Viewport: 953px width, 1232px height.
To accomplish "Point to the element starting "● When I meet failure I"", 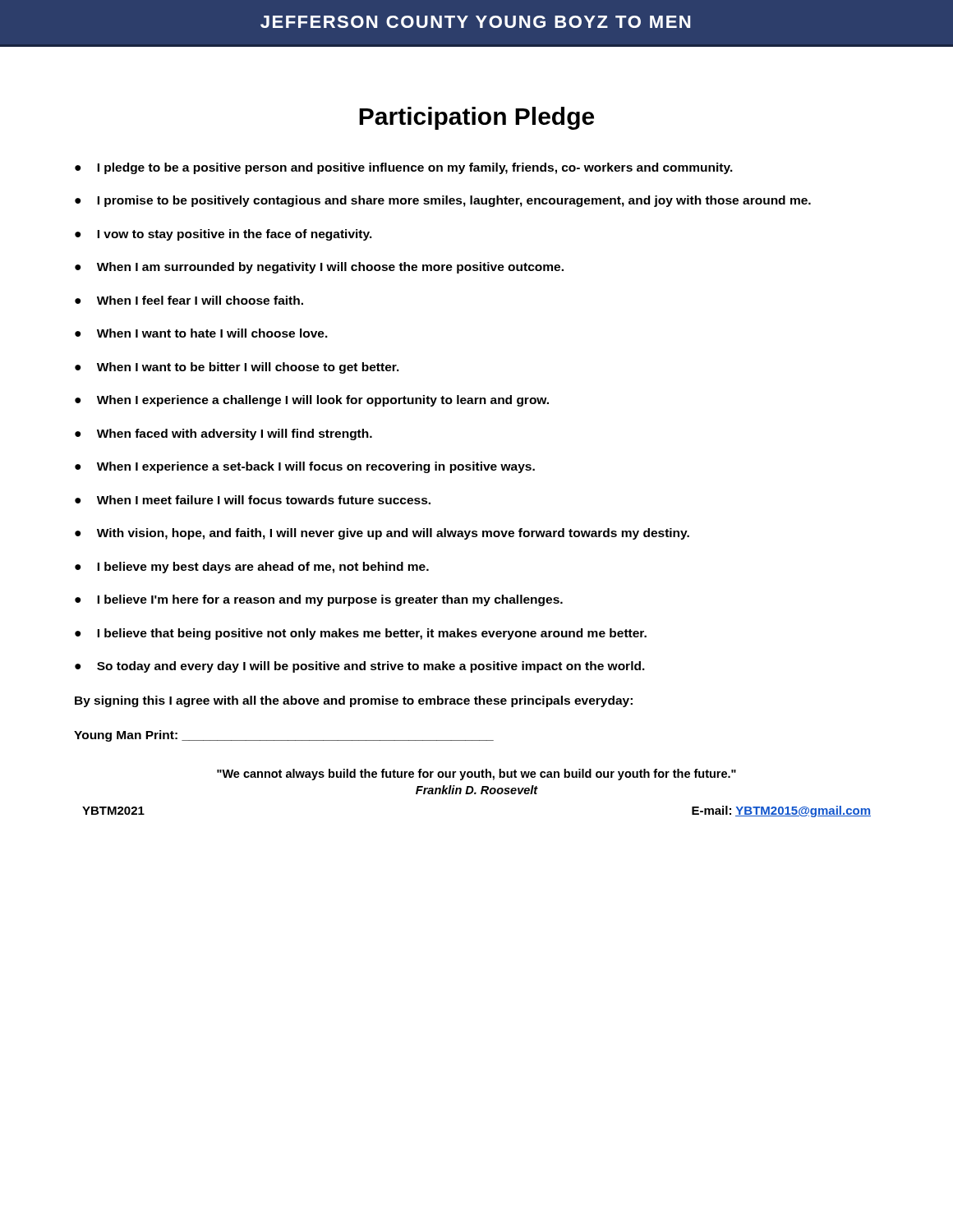I will click(253, 500).
